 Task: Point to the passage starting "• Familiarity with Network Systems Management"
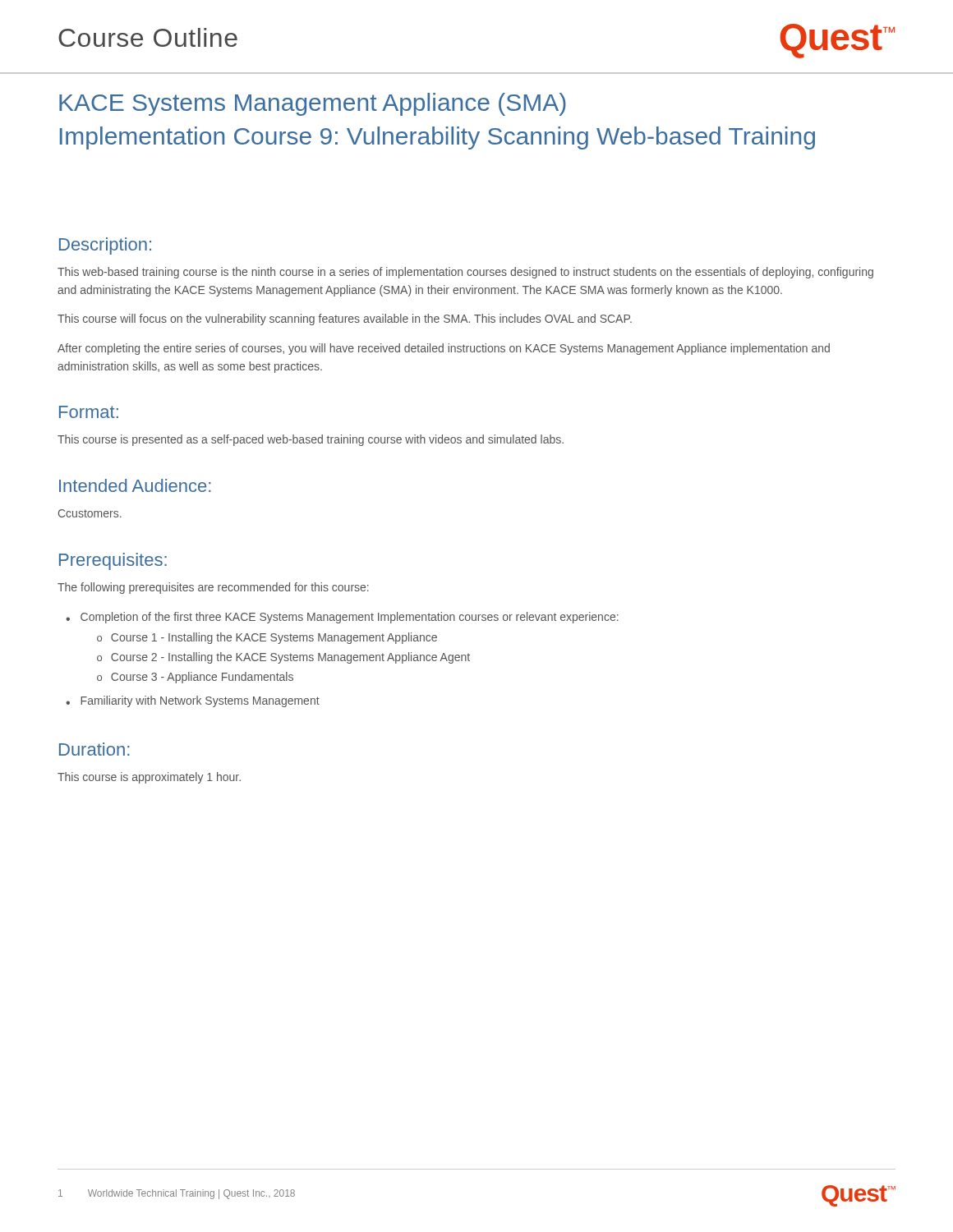pyautogui.click(x=193, y=703)
